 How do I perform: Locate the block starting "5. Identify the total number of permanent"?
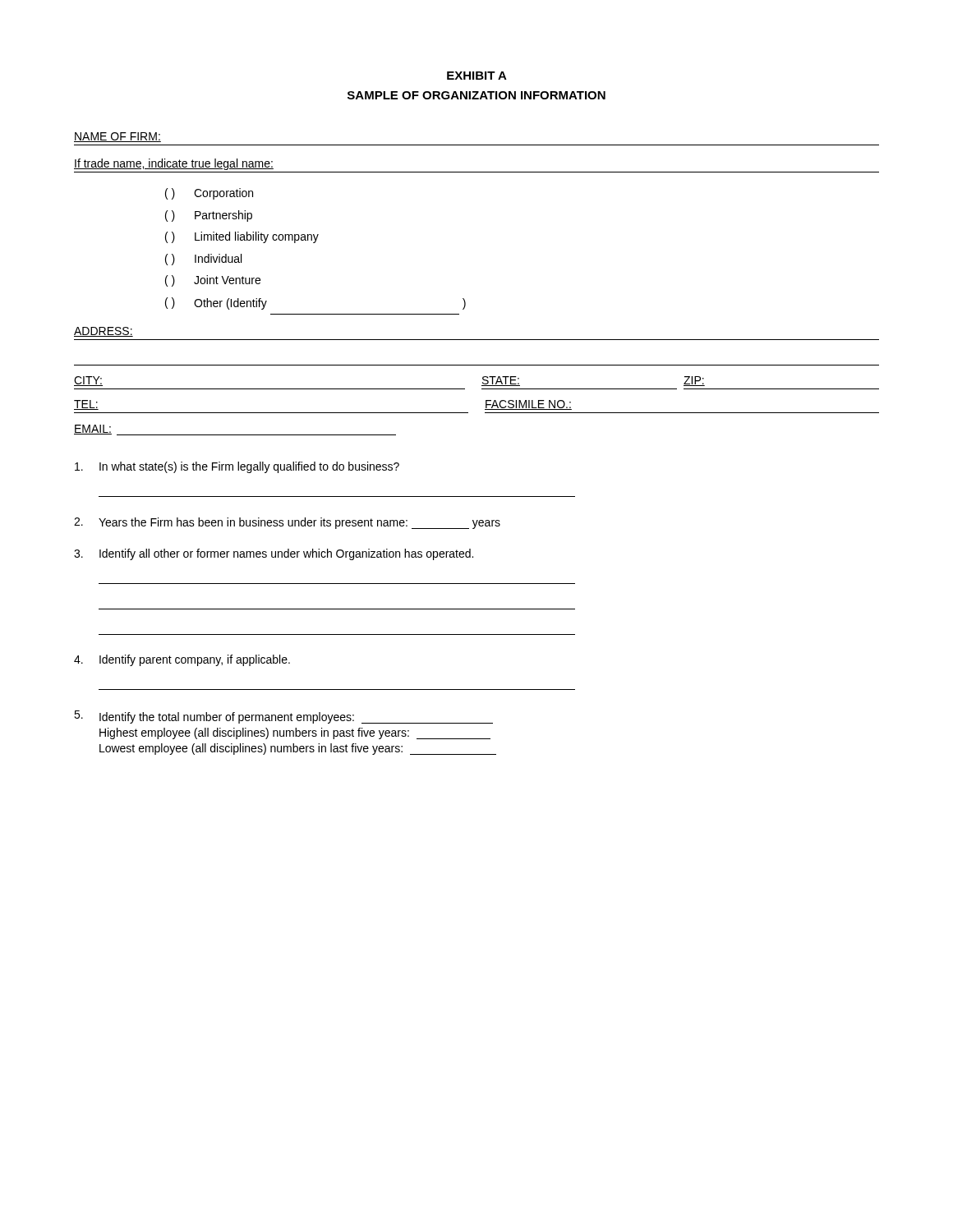click(x=448, y=732)
